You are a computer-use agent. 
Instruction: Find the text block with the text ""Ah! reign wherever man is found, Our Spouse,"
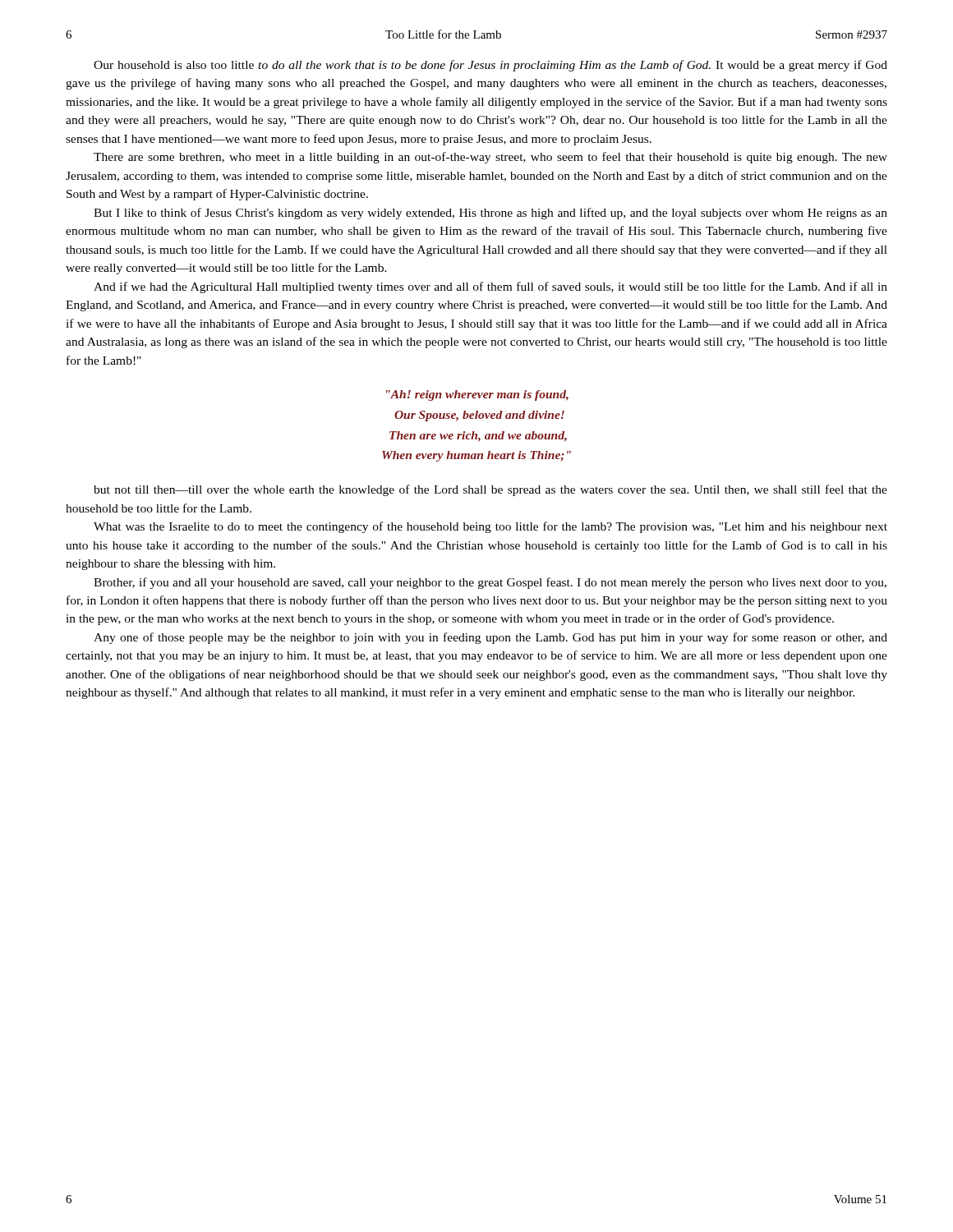[476, 424]
